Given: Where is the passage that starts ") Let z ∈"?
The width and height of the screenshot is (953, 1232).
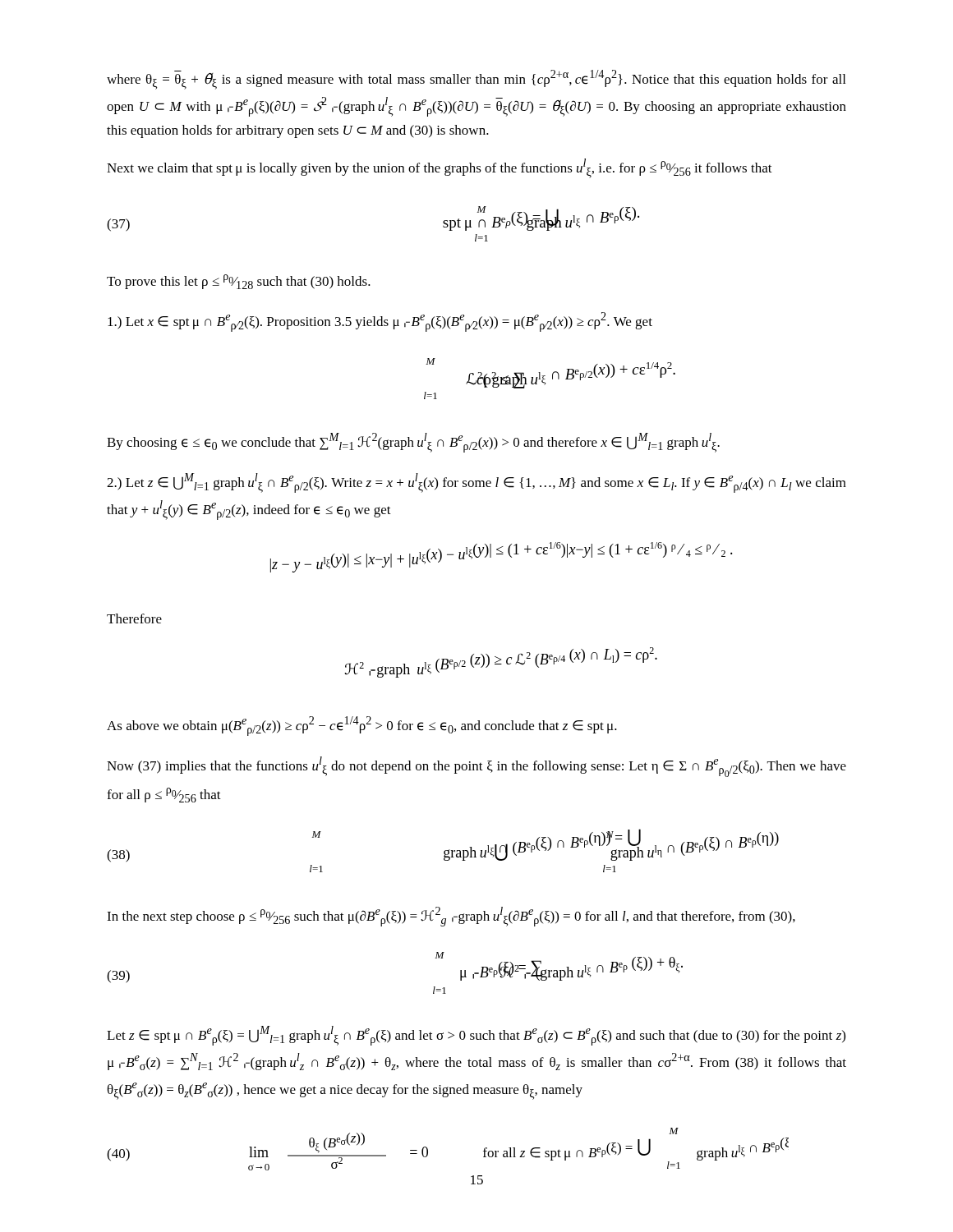Looking at the screenshot, I should click(476, 495).
